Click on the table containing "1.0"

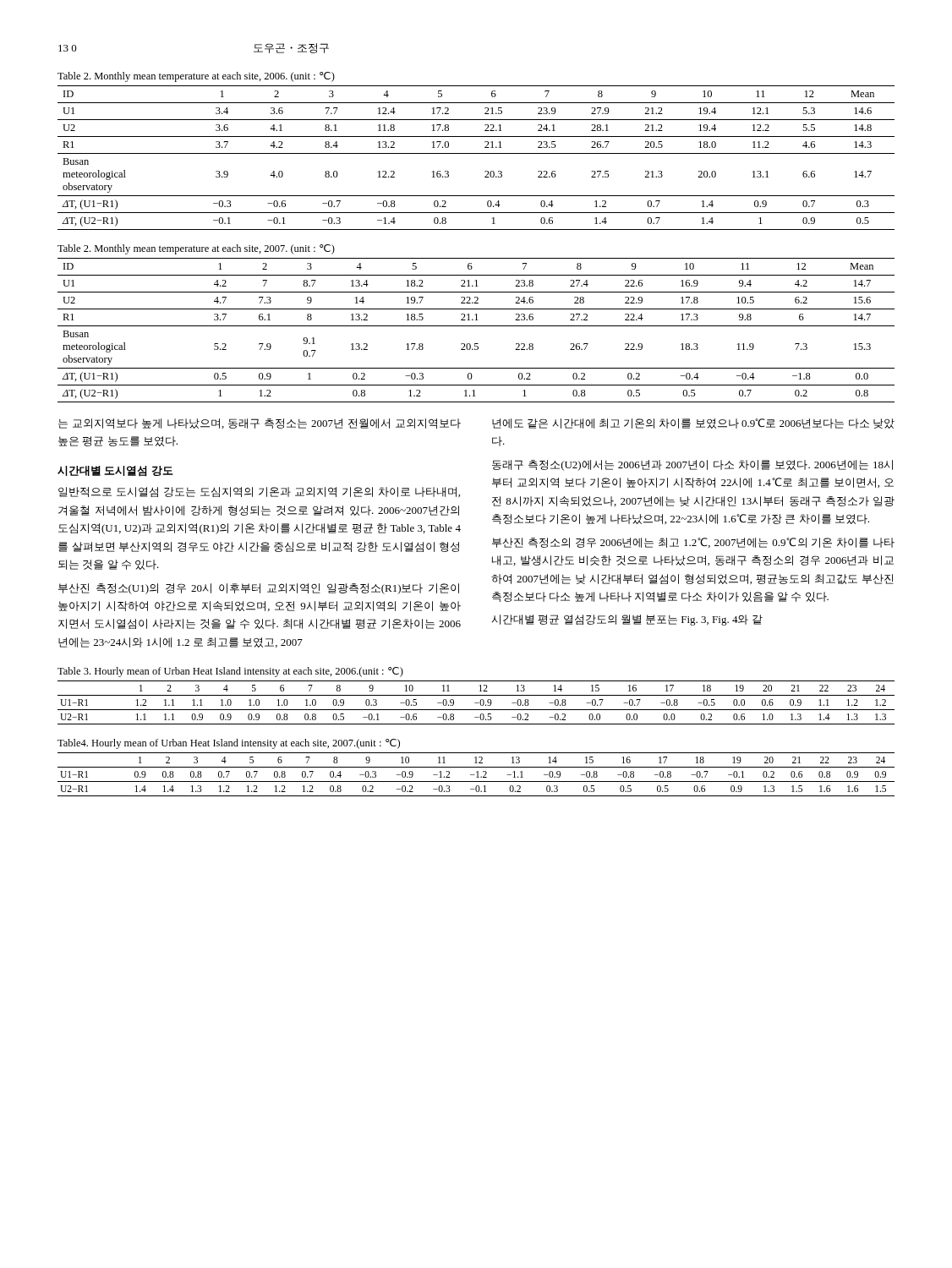click(476, 703)
